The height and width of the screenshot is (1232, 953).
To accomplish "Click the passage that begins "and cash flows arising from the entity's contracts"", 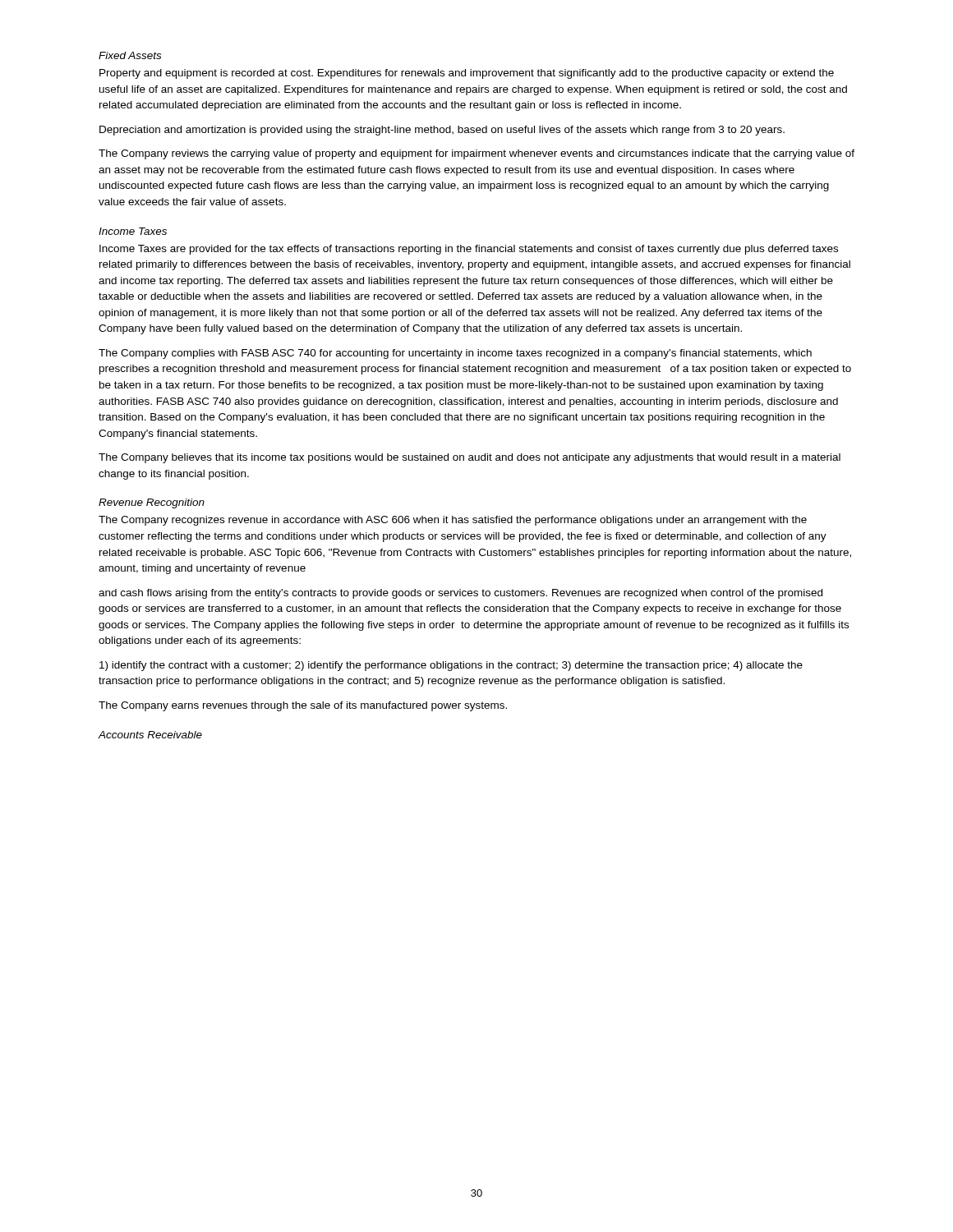I will click(x=474, y=616).
